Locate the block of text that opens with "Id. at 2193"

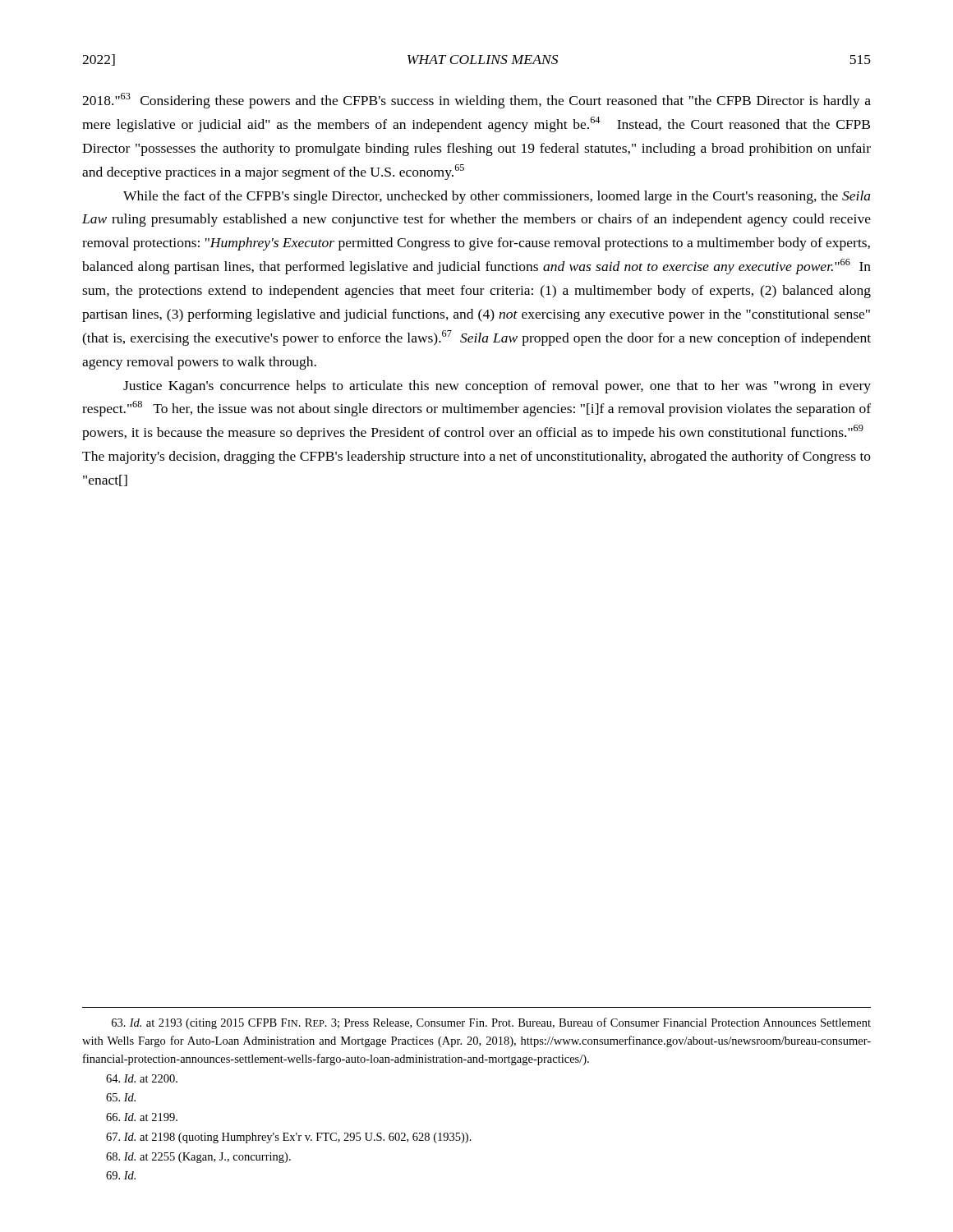click(476, 1041)
